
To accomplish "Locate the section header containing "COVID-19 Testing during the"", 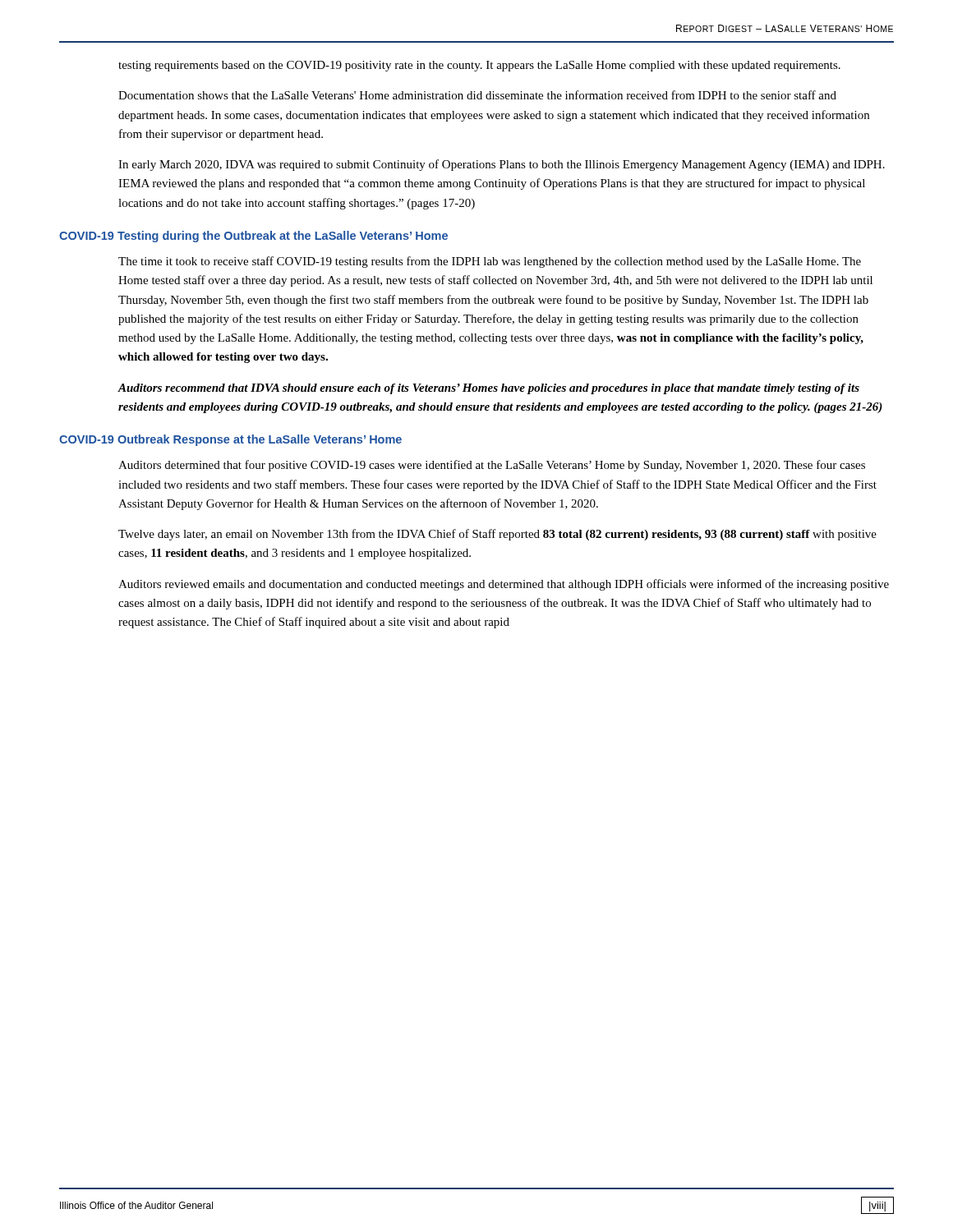I will pyautogui.click(x=254, y=235).
